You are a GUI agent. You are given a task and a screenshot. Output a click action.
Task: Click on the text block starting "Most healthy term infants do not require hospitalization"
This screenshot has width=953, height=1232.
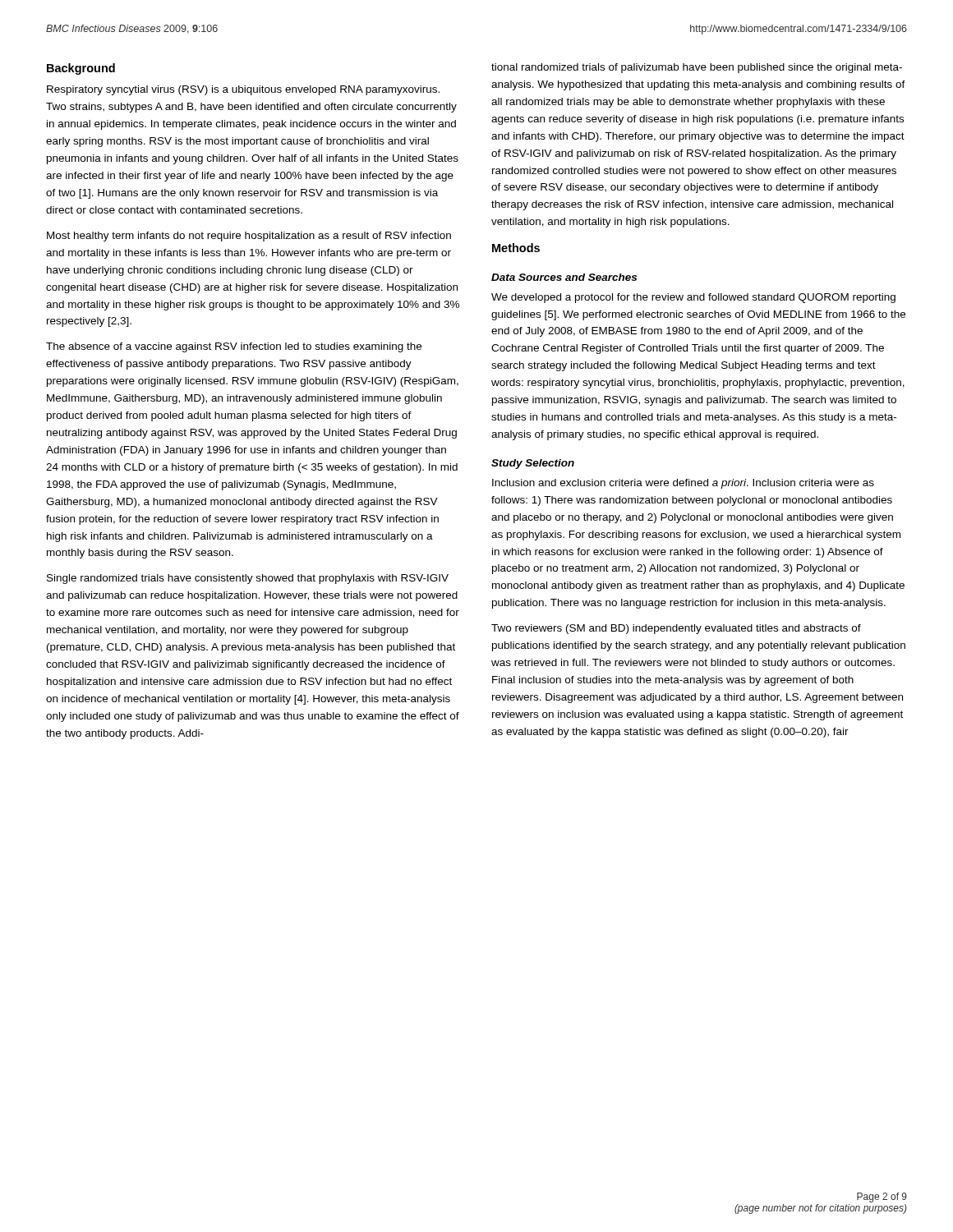pyautogui.click(x=254, y=279)
